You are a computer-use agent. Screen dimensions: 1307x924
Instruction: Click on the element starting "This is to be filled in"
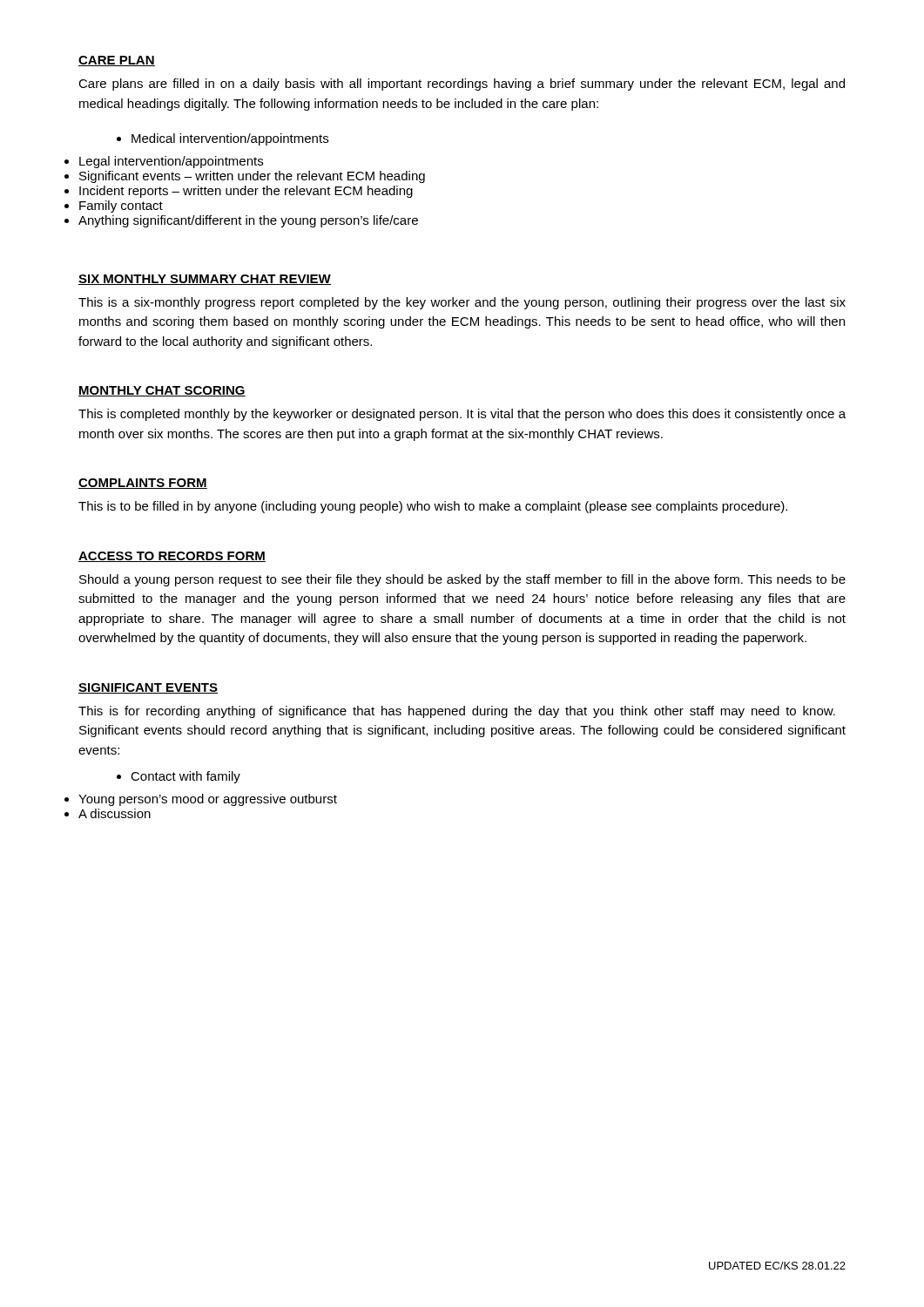coord(433,506)
